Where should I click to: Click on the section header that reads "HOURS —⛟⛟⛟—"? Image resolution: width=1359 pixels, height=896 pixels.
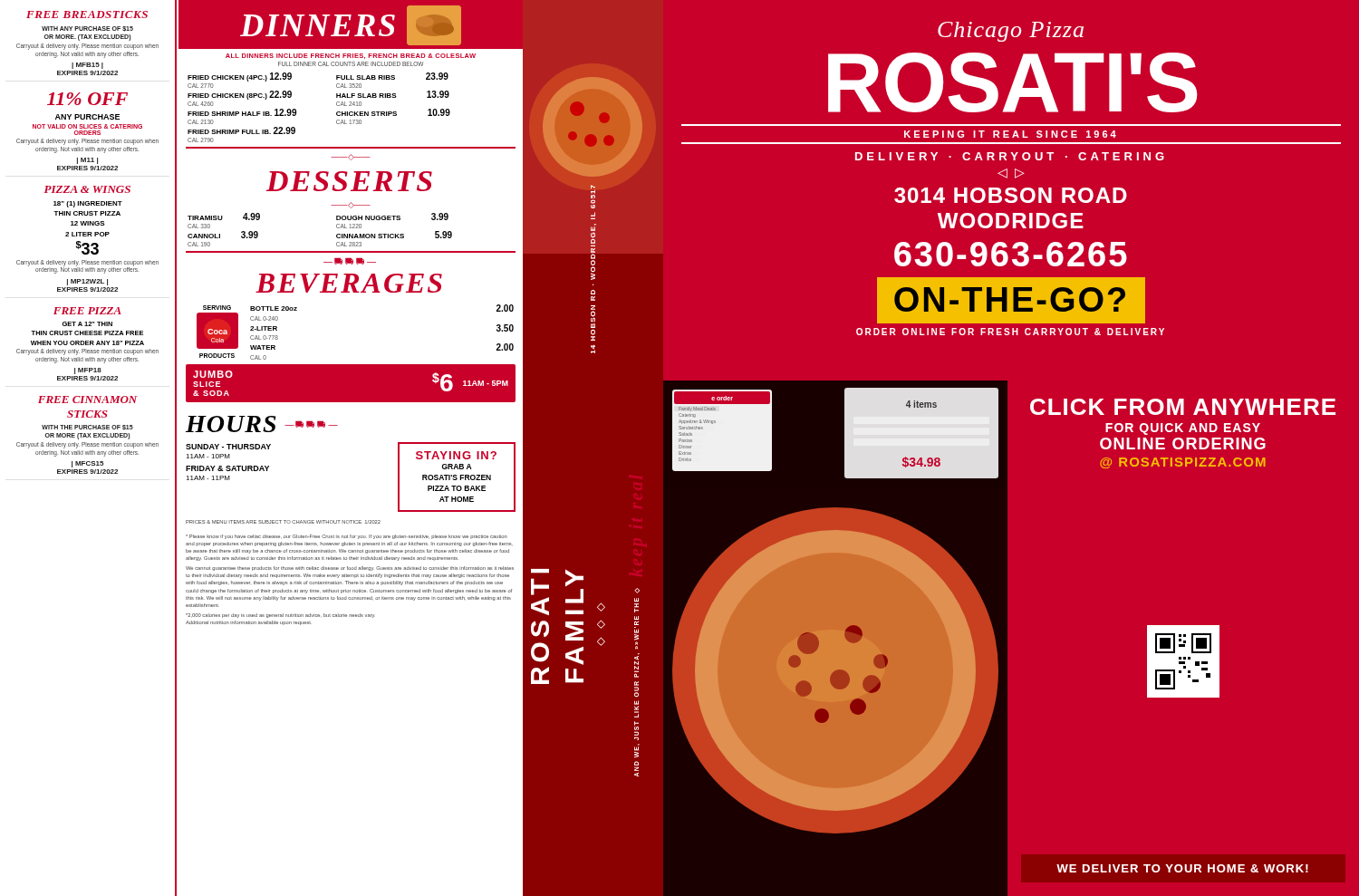pos(262,424)
